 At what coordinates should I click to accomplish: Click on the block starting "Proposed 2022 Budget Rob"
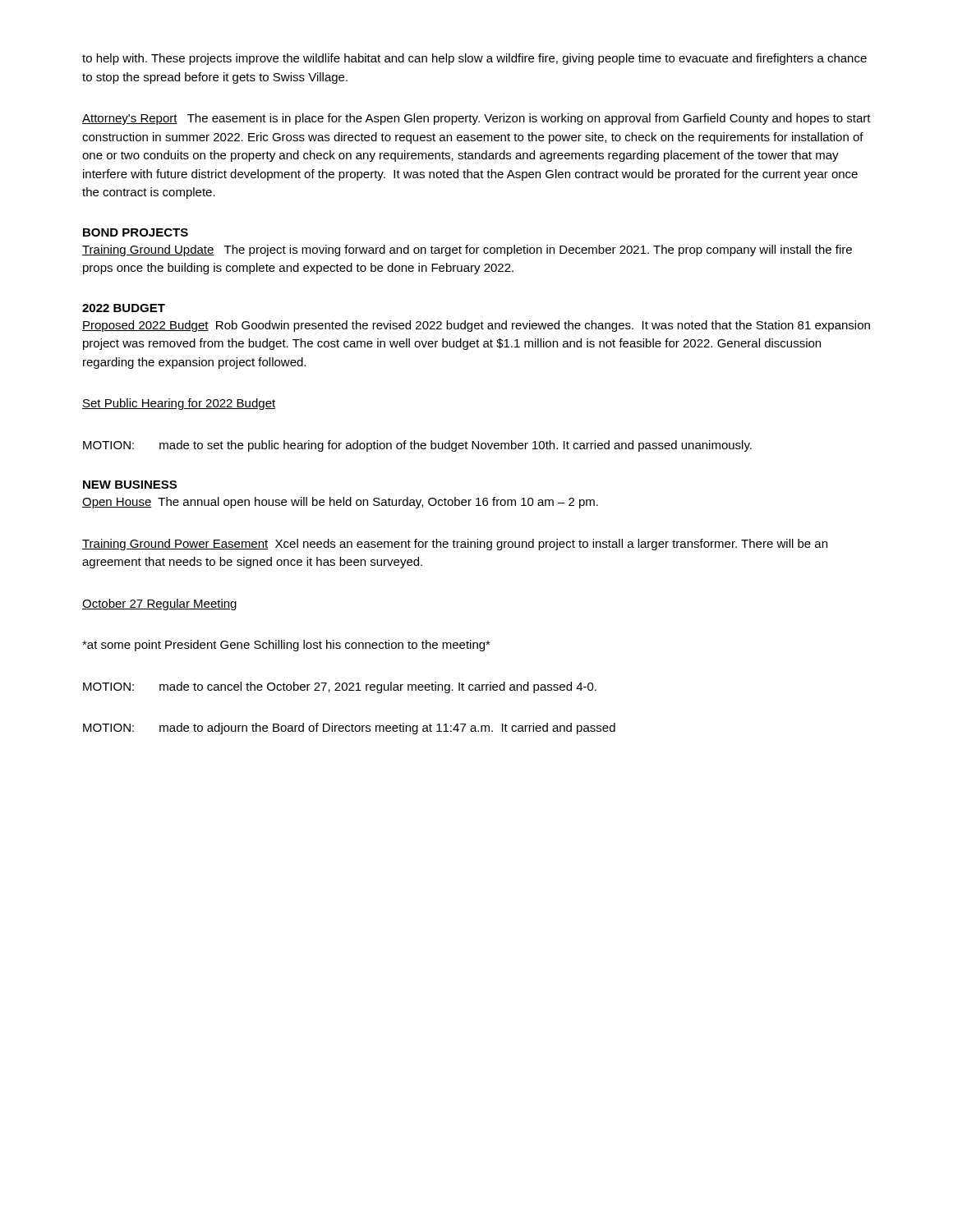476,343
